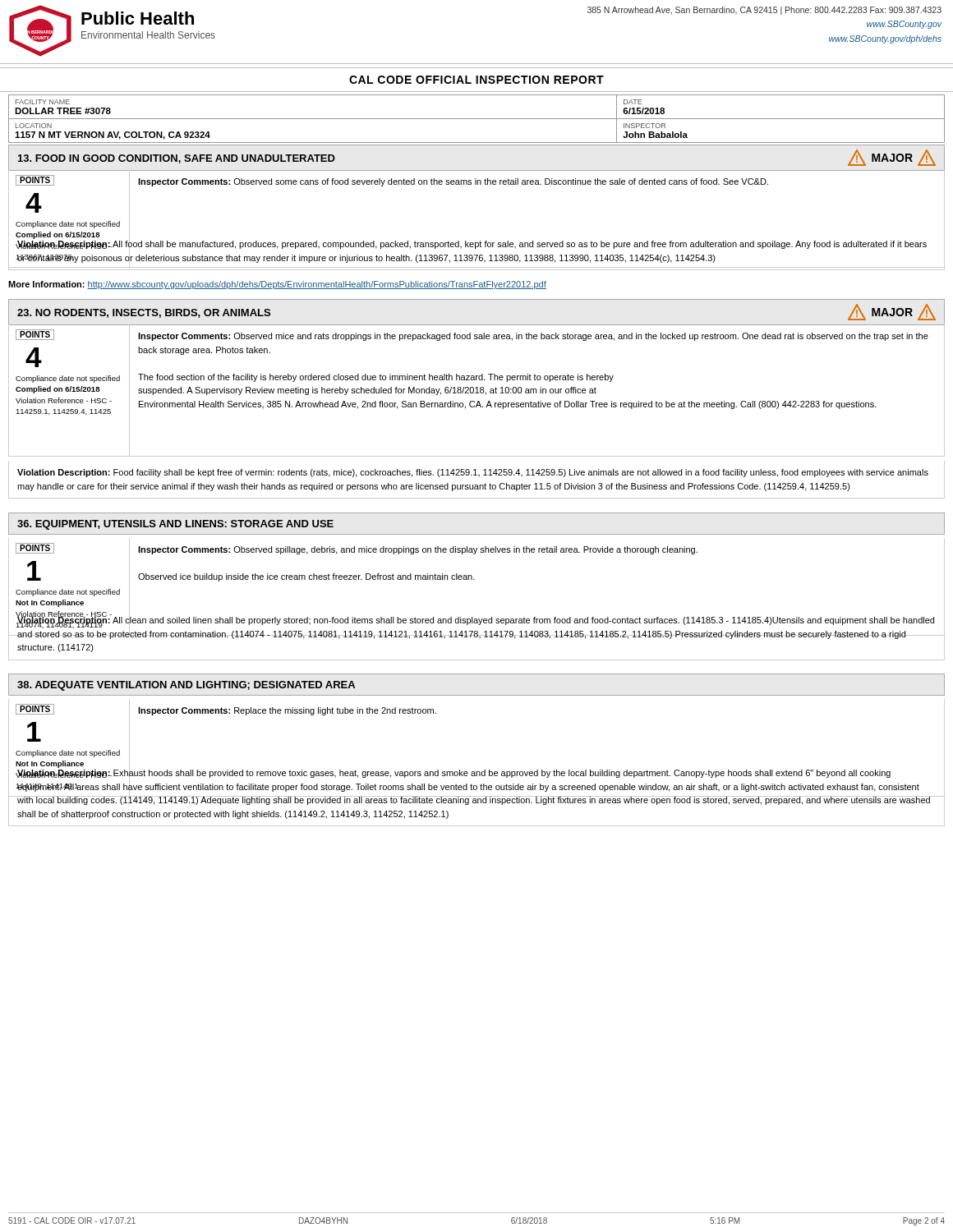Viewport: 953px width, 1232px height.
Task: Point to the block beginning "Violation Description: Exhaust hoods shall be provided"
Action: tap(474, 793)
